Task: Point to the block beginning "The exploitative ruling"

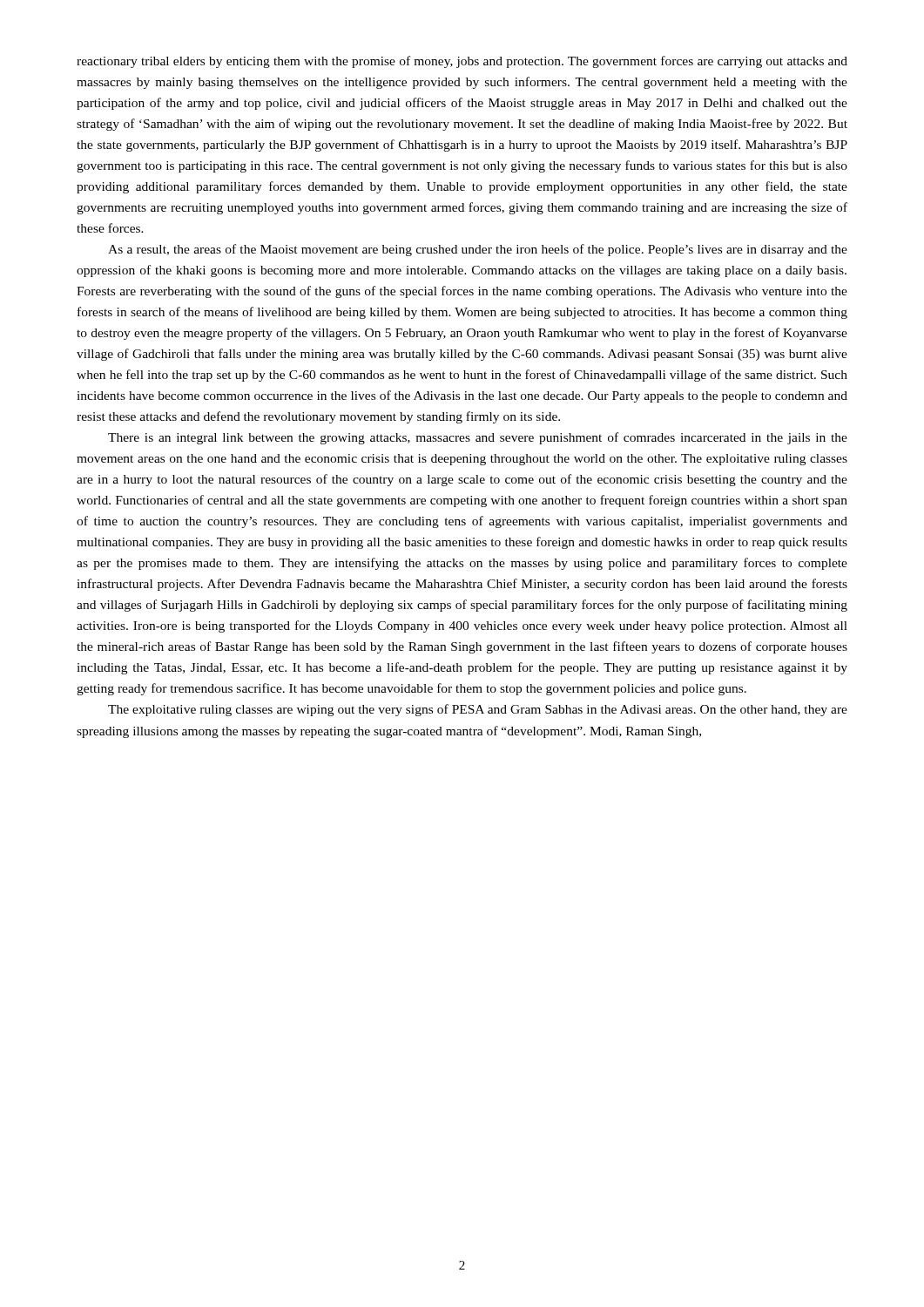Action: click(x=462, y=720)
